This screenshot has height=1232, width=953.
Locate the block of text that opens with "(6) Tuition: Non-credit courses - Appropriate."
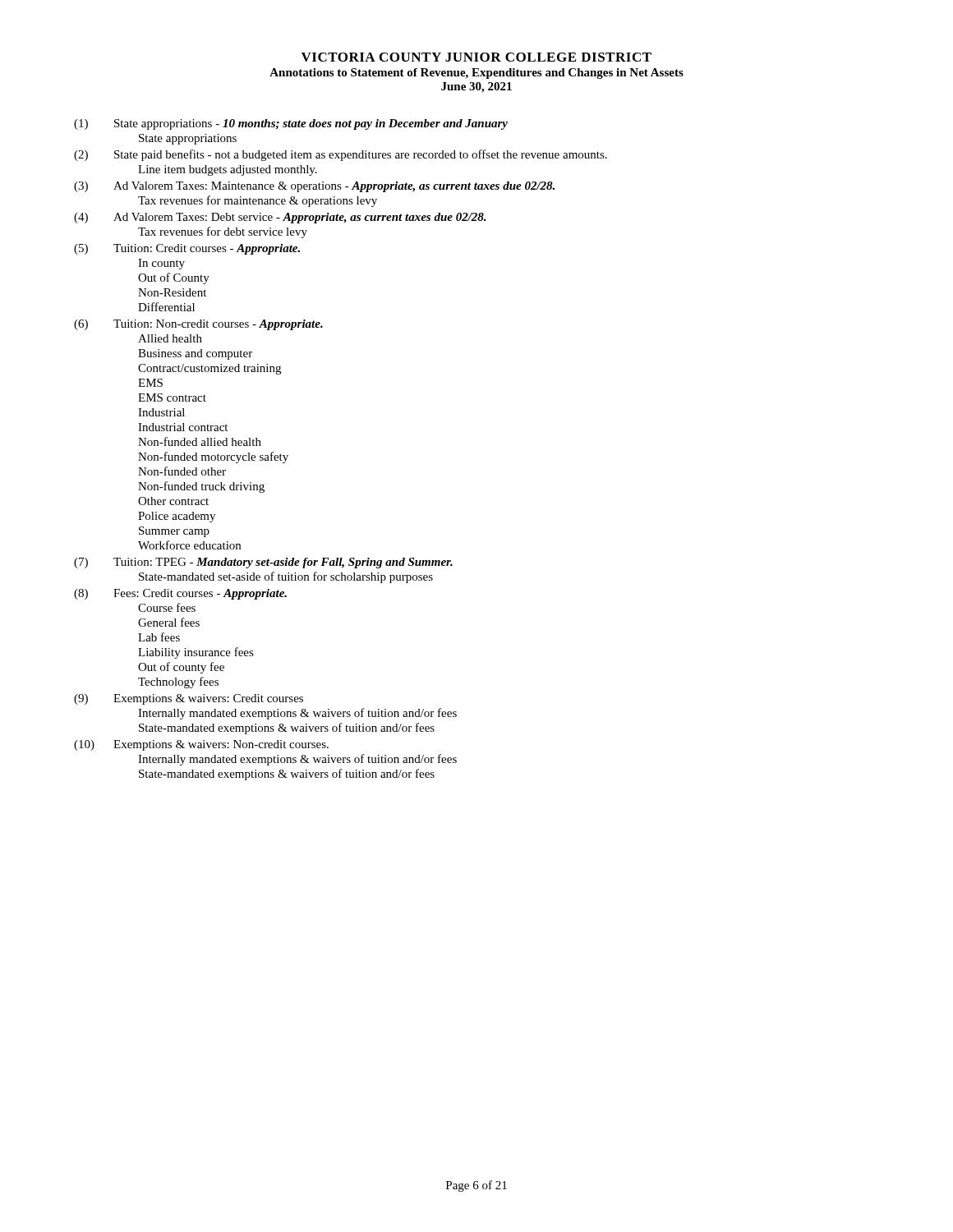point(198,325)
